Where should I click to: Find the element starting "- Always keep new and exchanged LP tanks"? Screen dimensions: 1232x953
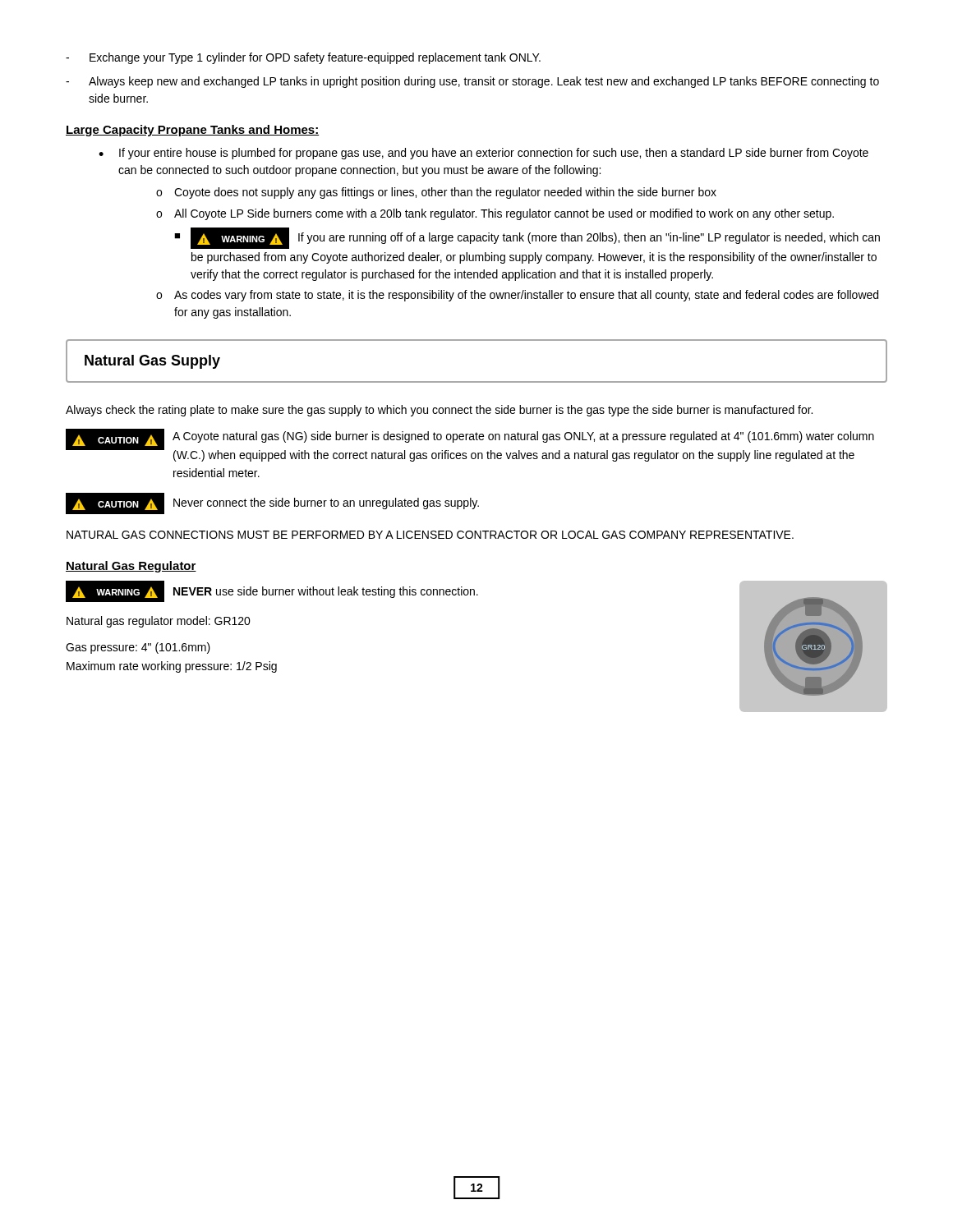point(476,90)
